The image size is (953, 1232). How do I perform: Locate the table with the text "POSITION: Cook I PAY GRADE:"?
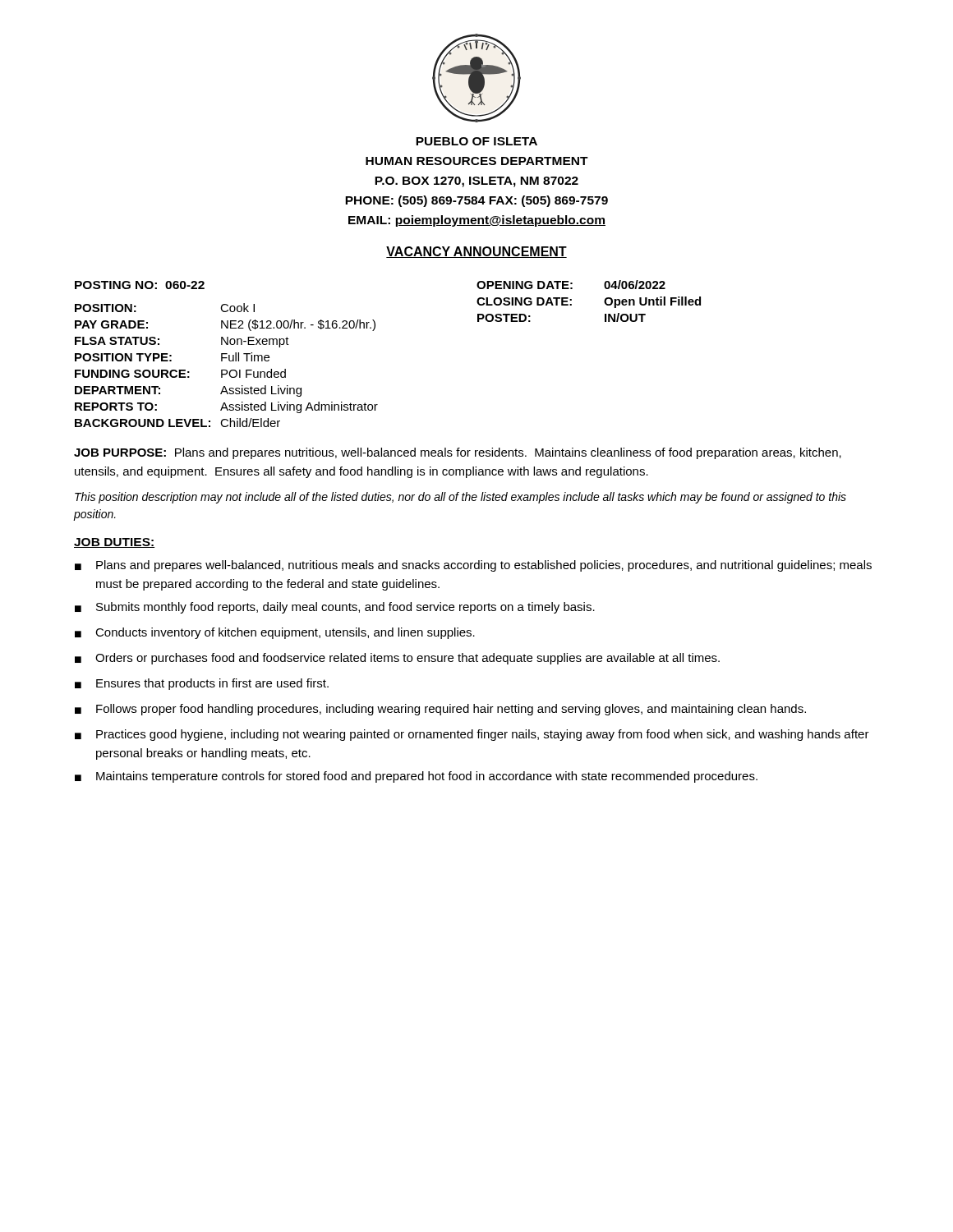(x=275, y=365)
